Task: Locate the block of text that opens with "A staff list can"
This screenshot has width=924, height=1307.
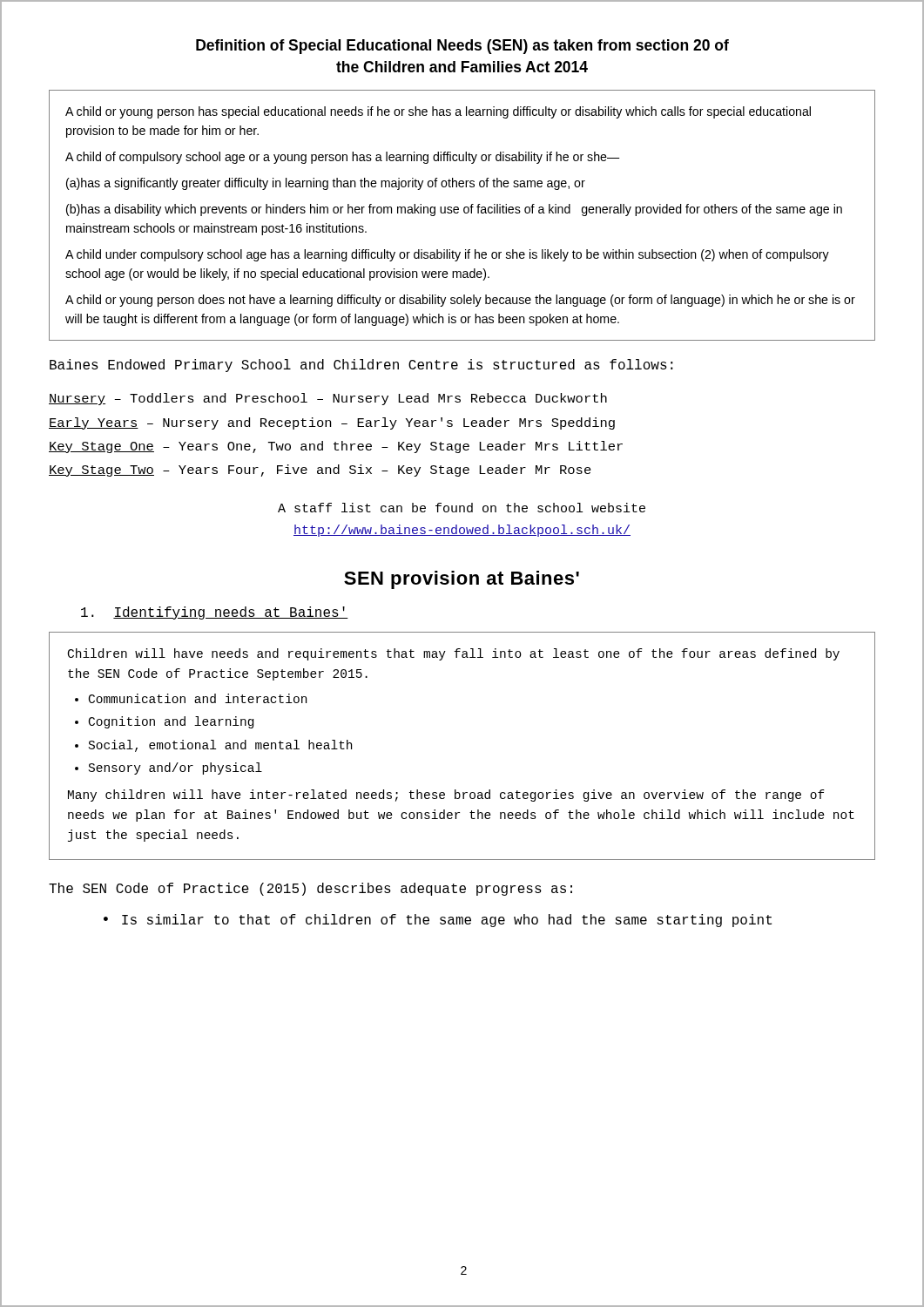Action: tap(462, 520)
